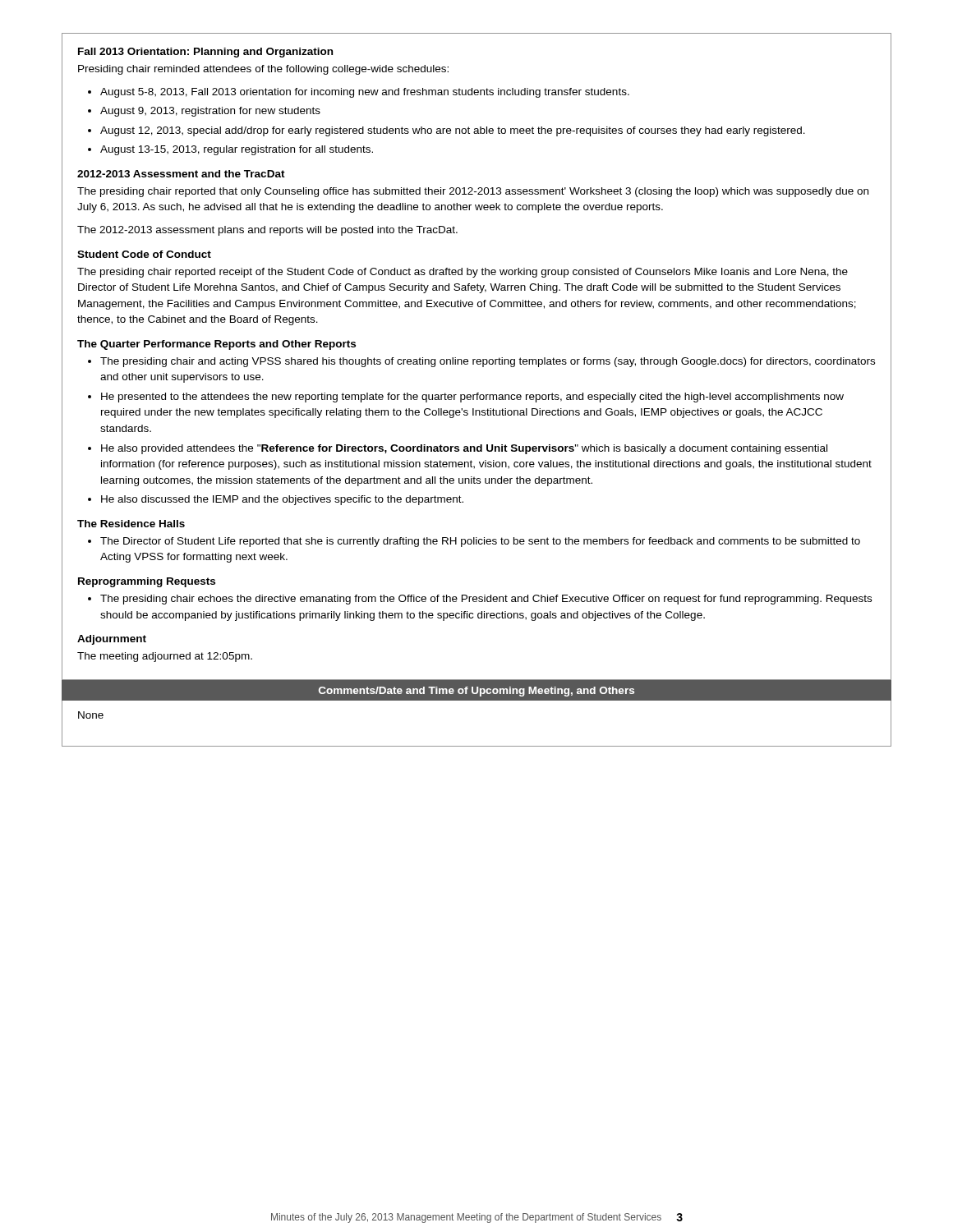Locate the list item containing "He also provided attendees the "Reference"
Viewport: 953px width, 1232px height.
click(486, 464)
